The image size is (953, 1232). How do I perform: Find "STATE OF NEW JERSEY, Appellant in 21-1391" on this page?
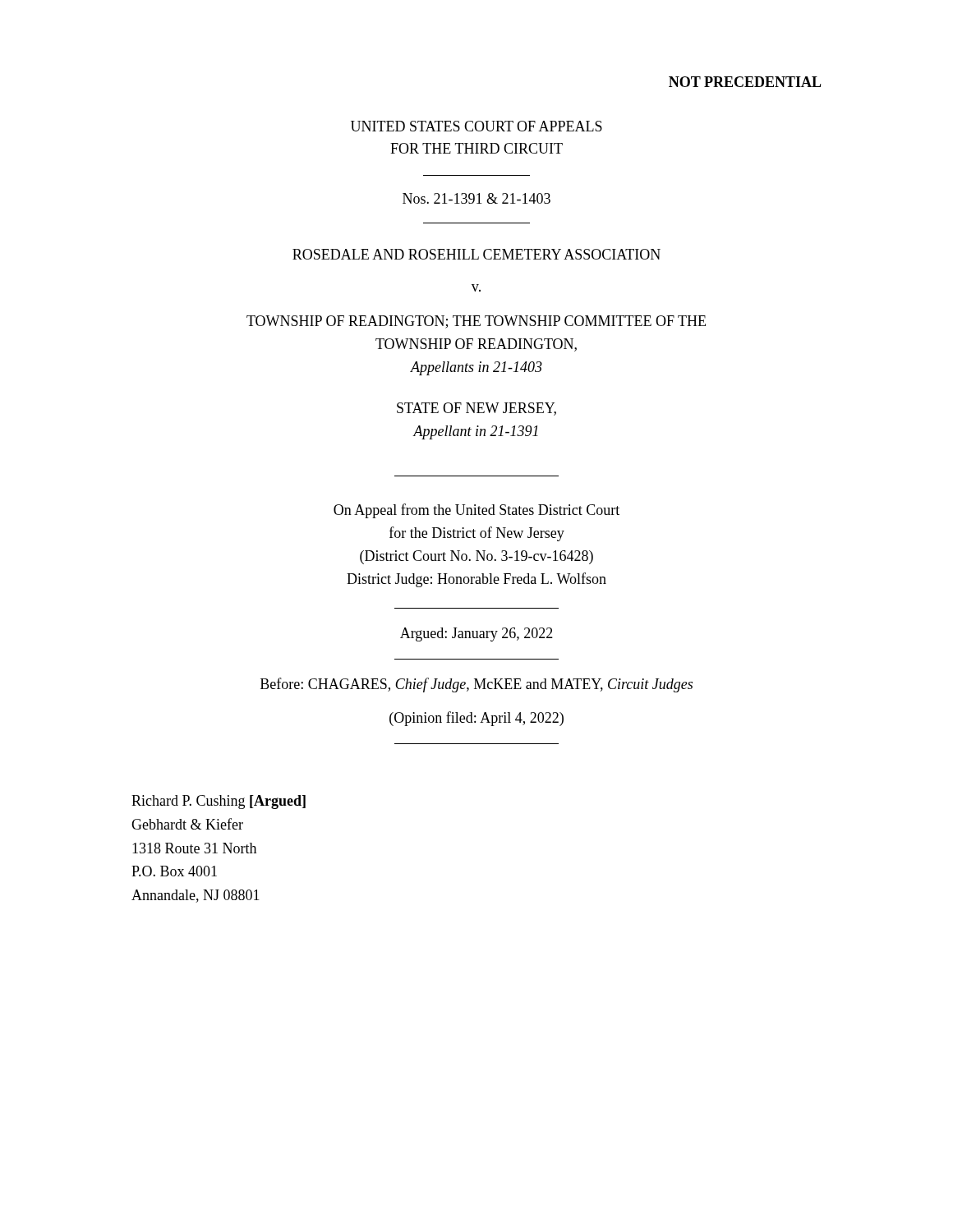pyautogui.click(x=476, y=419)
